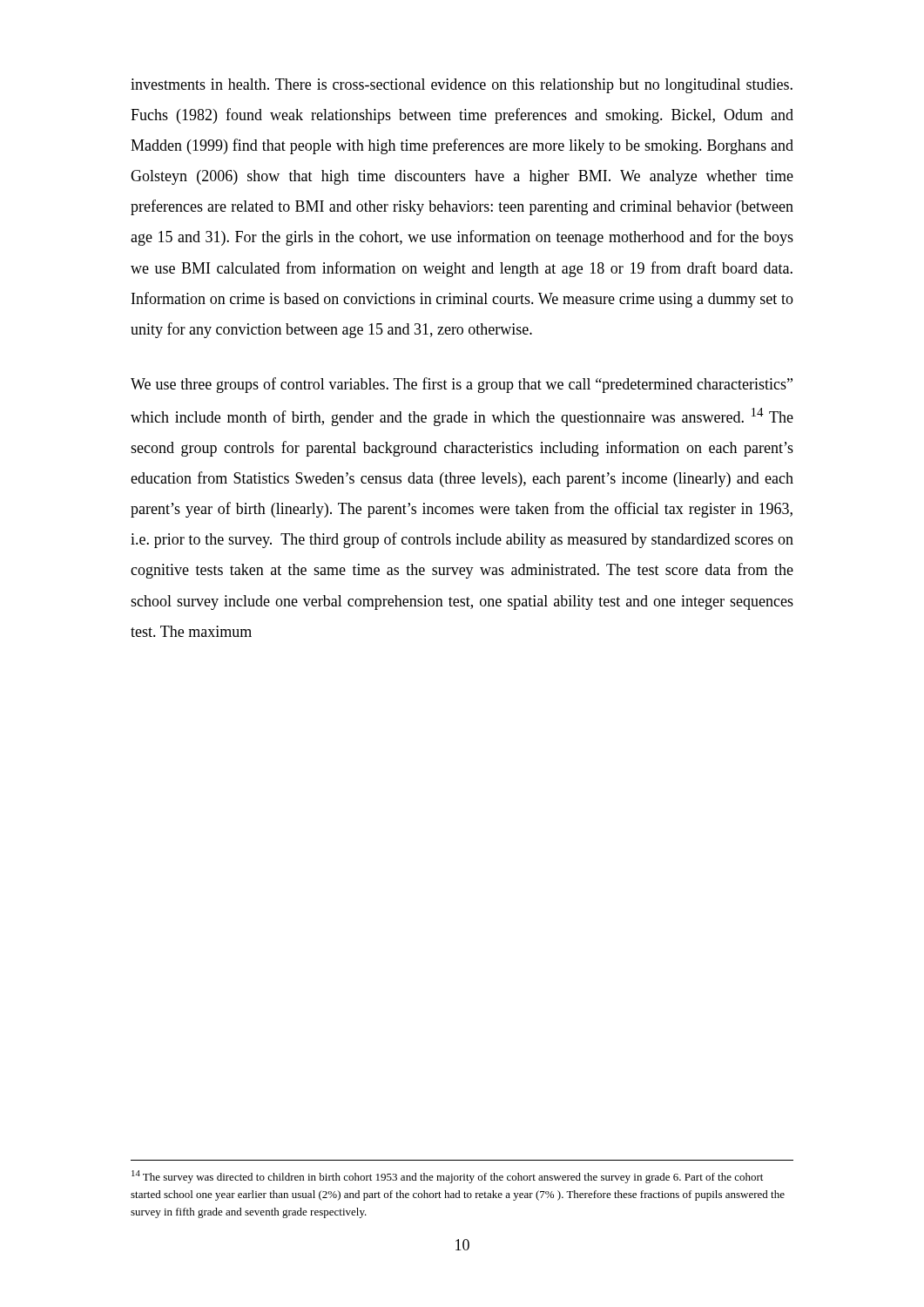Click the passage that begins "14 The survey was"
Screen dimensions: 1307x924
point(458,1193)
